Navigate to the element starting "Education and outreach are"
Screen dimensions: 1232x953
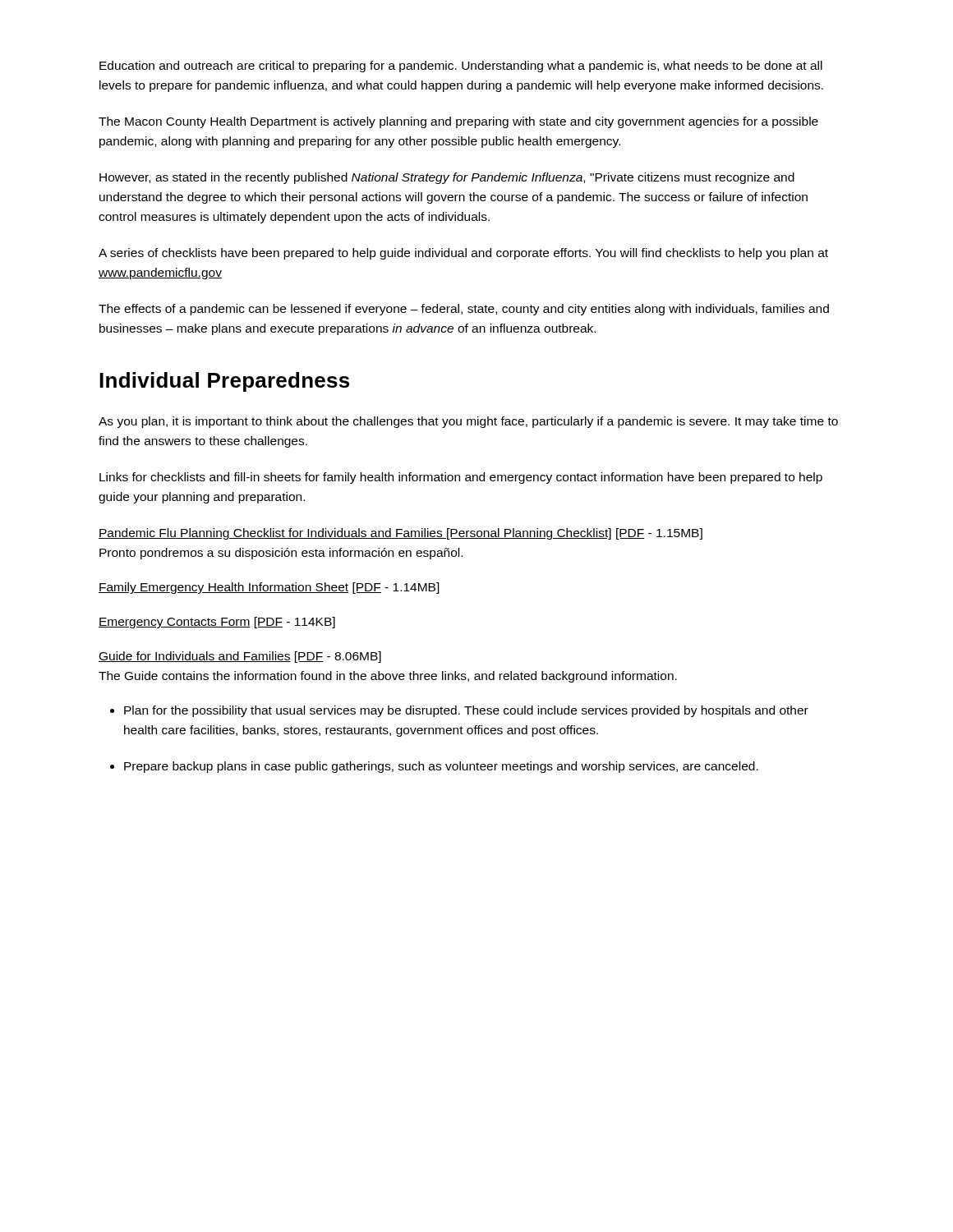[x=461, y=75]
